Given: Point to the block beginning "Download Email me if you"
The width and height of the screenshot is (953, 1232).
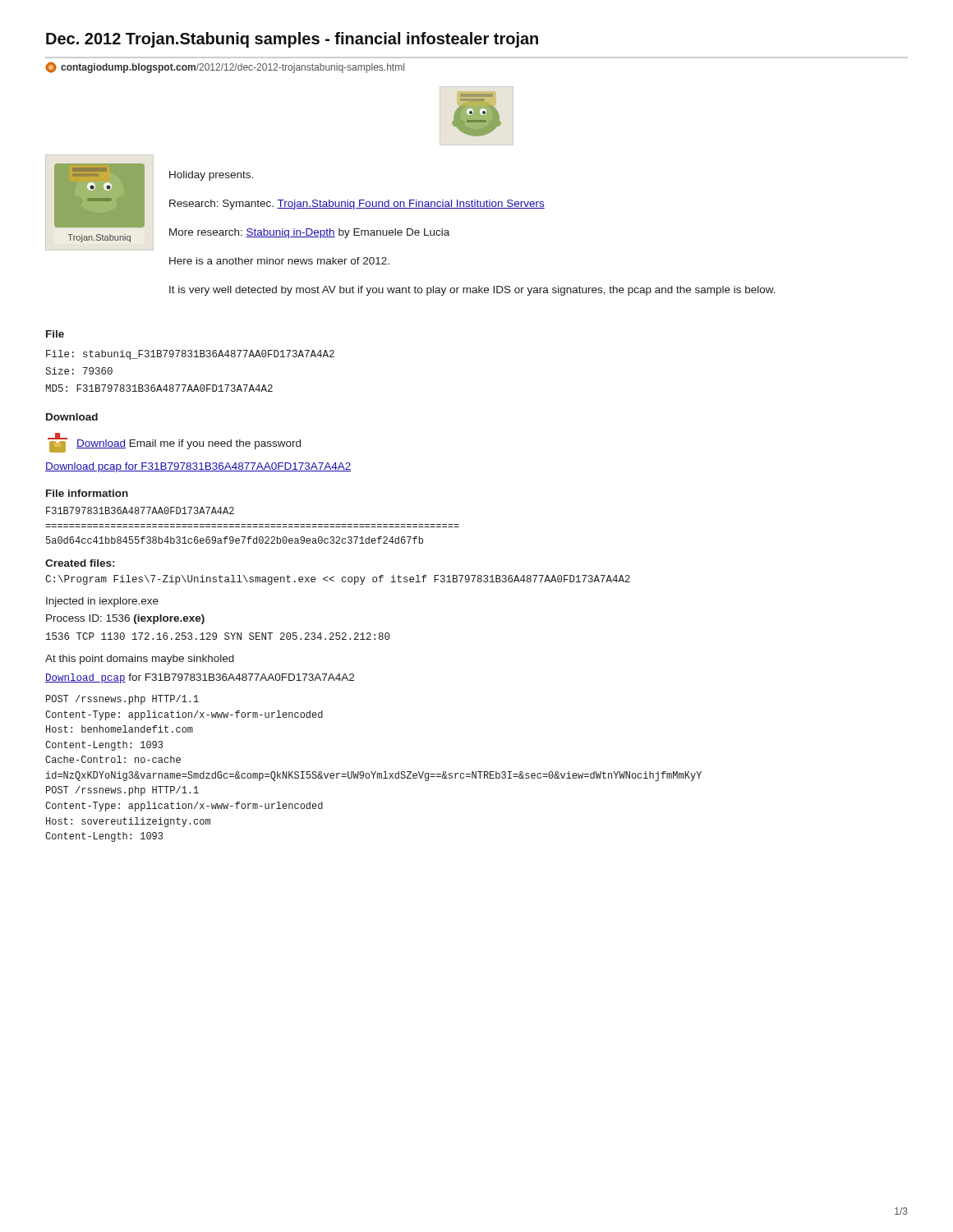Looking at the screenshot, I should (189, 443).
